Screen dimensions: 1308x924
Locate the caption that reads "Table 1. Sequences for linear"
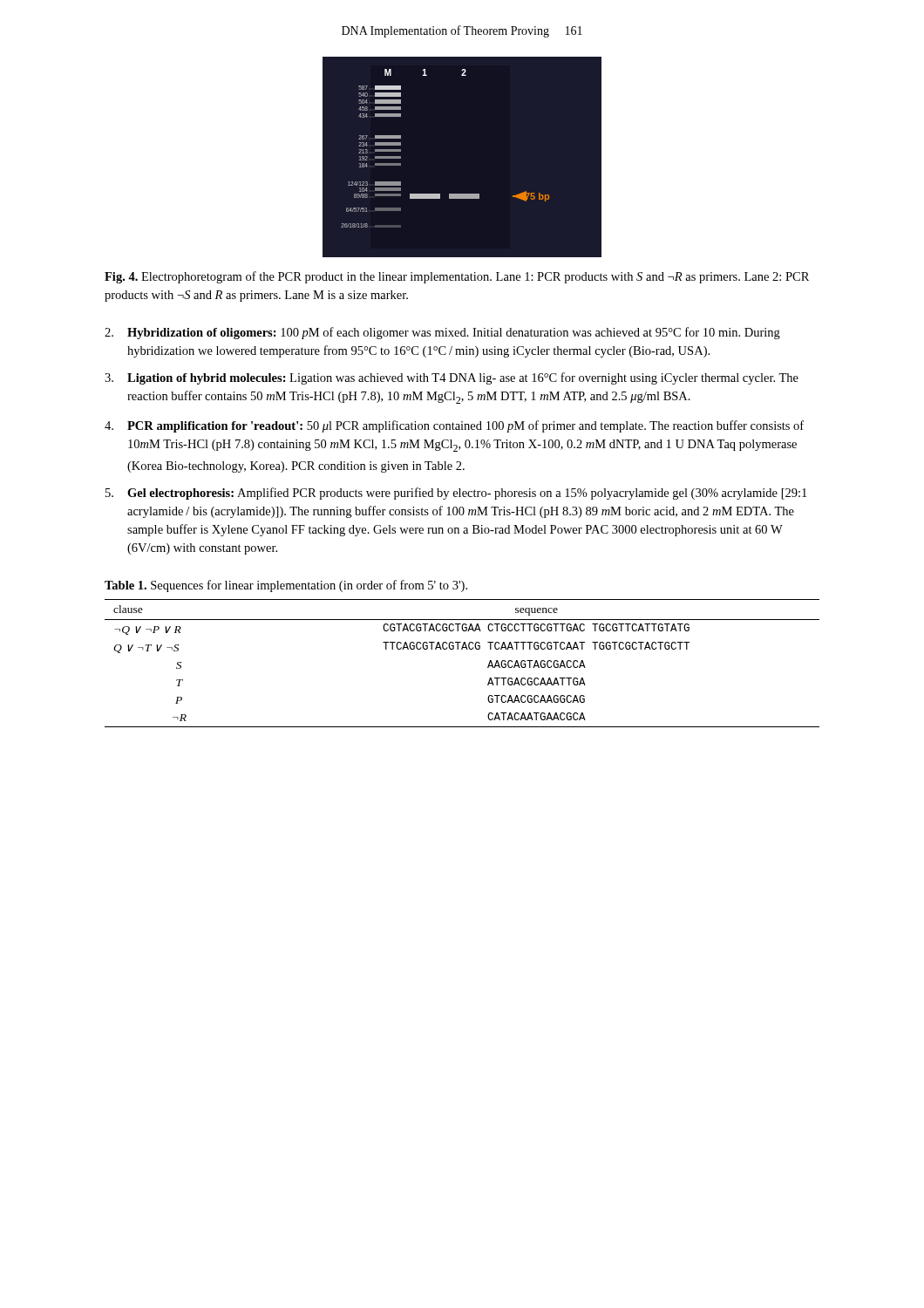coord(286,585)
